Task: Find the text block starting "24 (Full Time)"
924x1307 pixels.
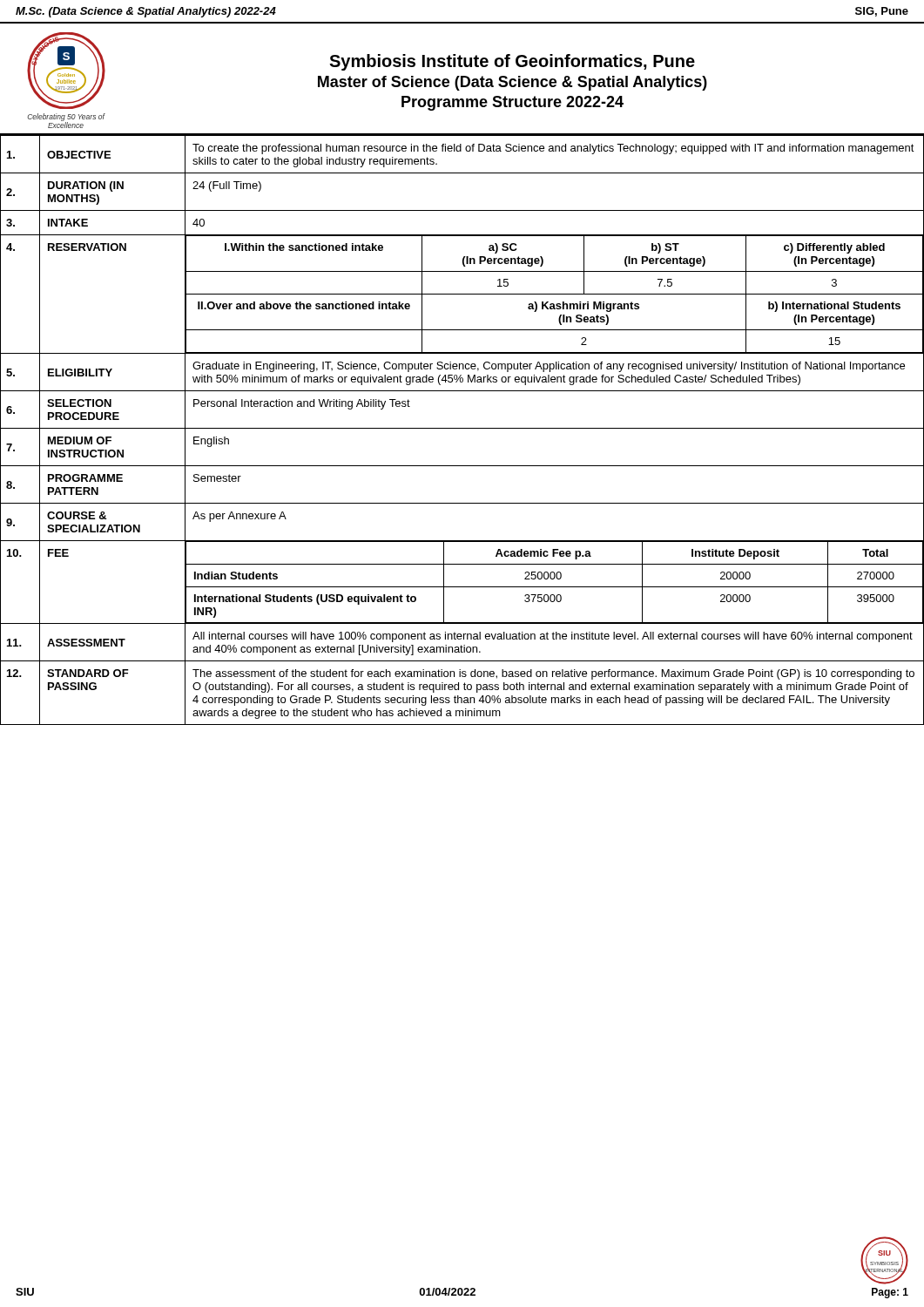Action: [227, 185]
